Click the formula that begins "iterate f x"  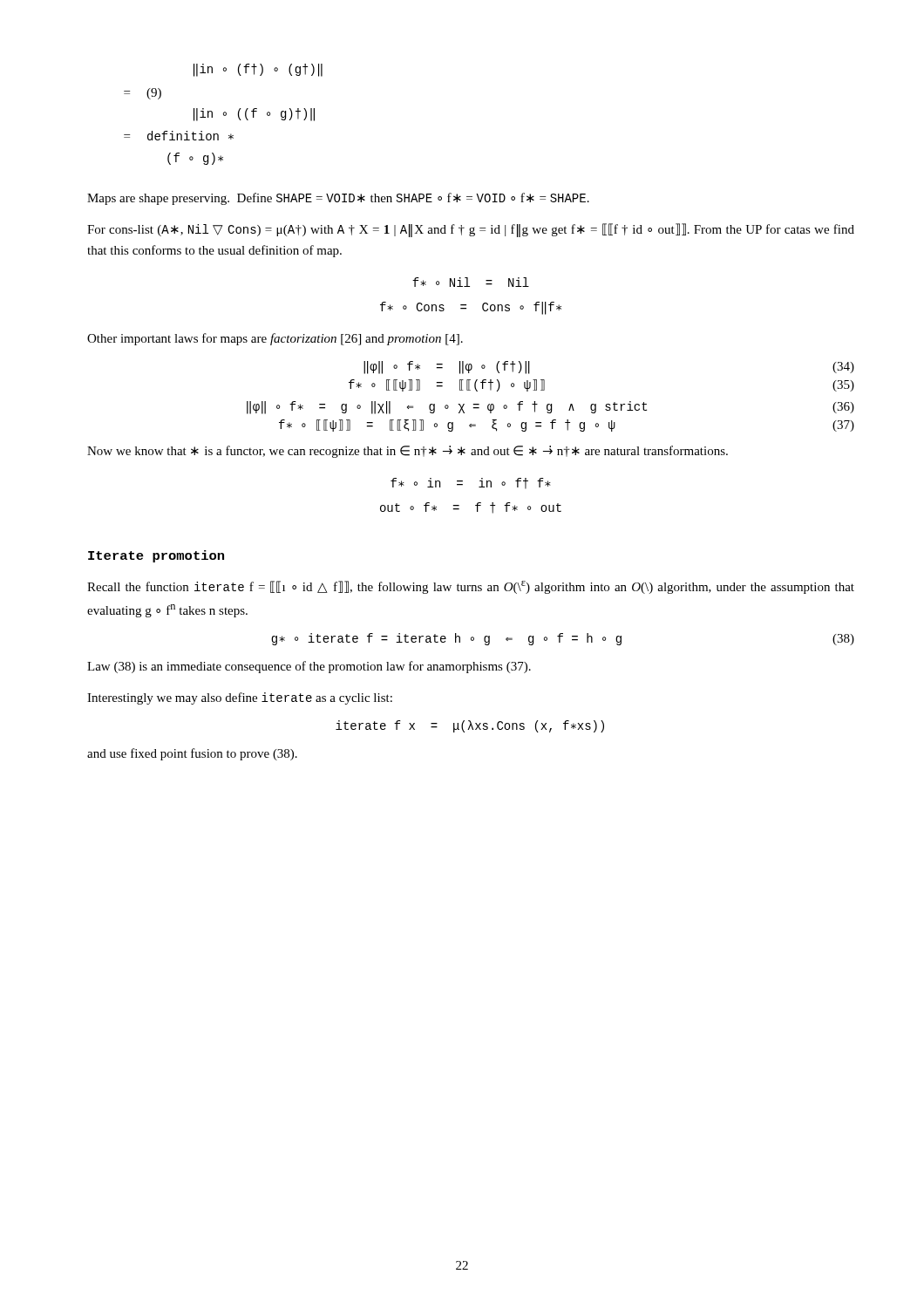click(471, 727)
